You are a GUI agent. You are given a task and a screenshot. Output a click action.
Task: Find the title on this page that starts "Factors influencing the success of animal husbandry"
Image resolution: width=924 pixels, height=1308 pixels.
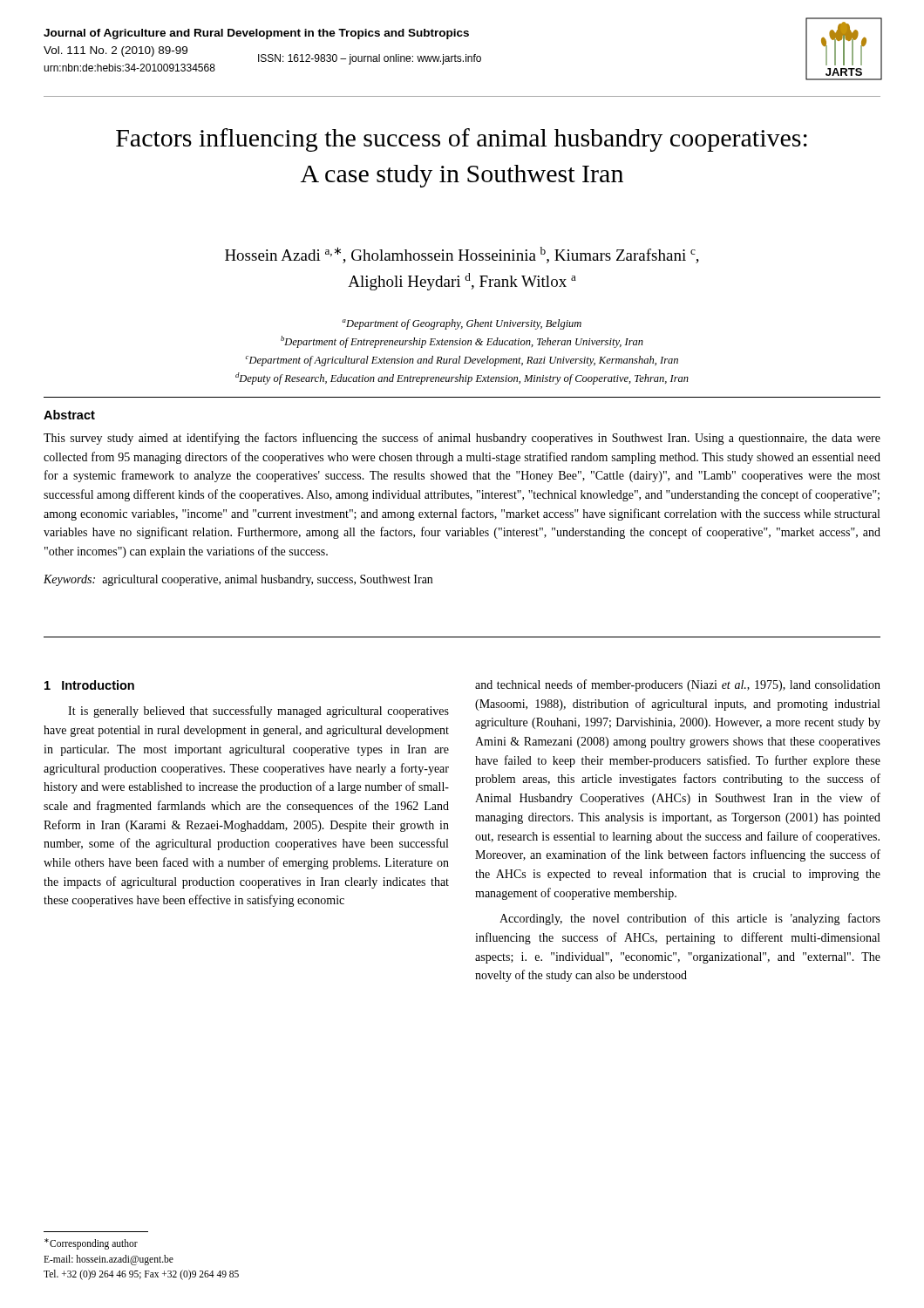462,156
